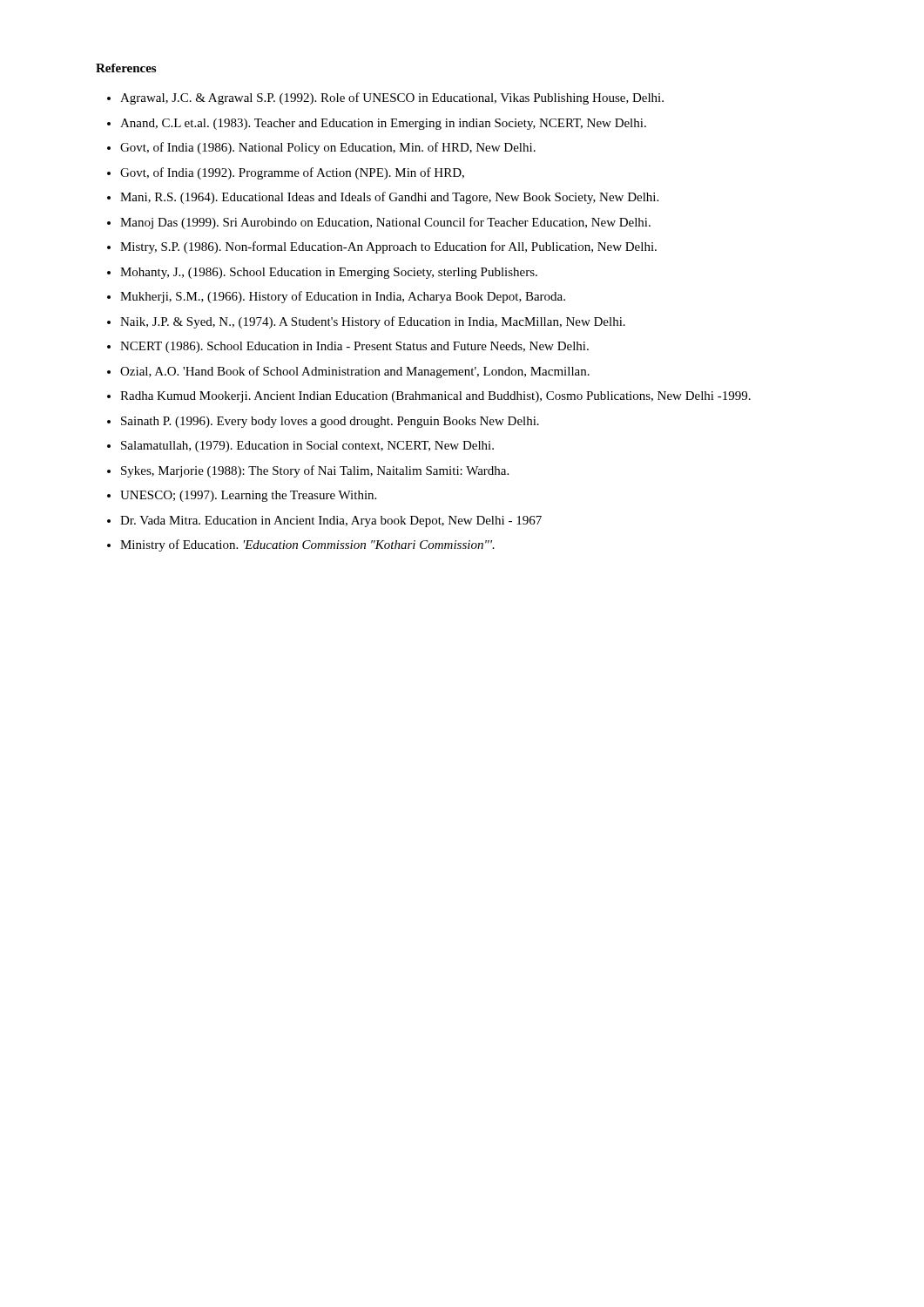The height and width of the screenshot is (1307, 924).
Task: Locate the list item containing "Ozial, A.O. 'Hand Book of"
Action: pyautogui.click(x=355, y=371)
